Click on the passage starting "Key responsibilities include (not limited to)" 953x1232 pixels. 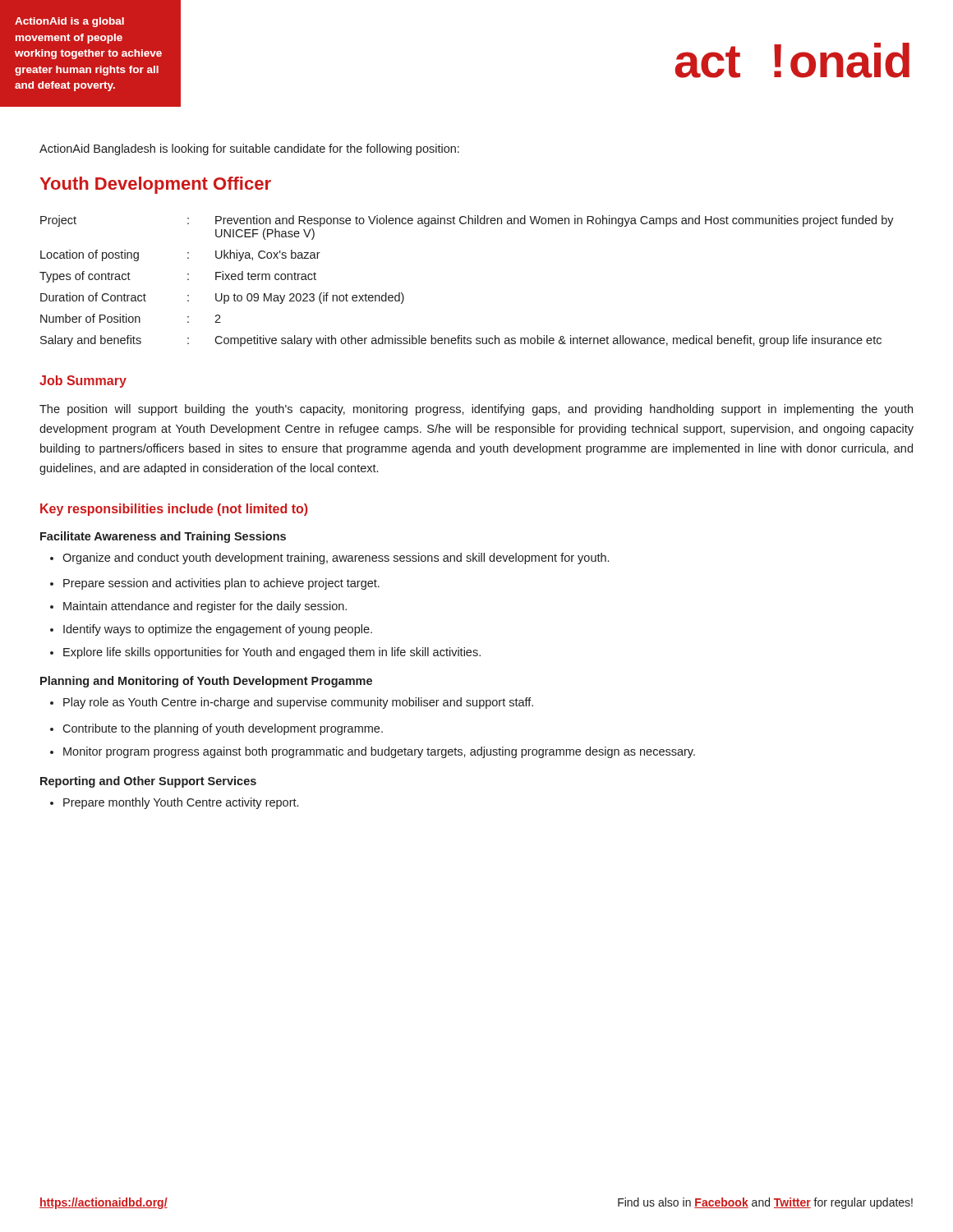(174, 510)
